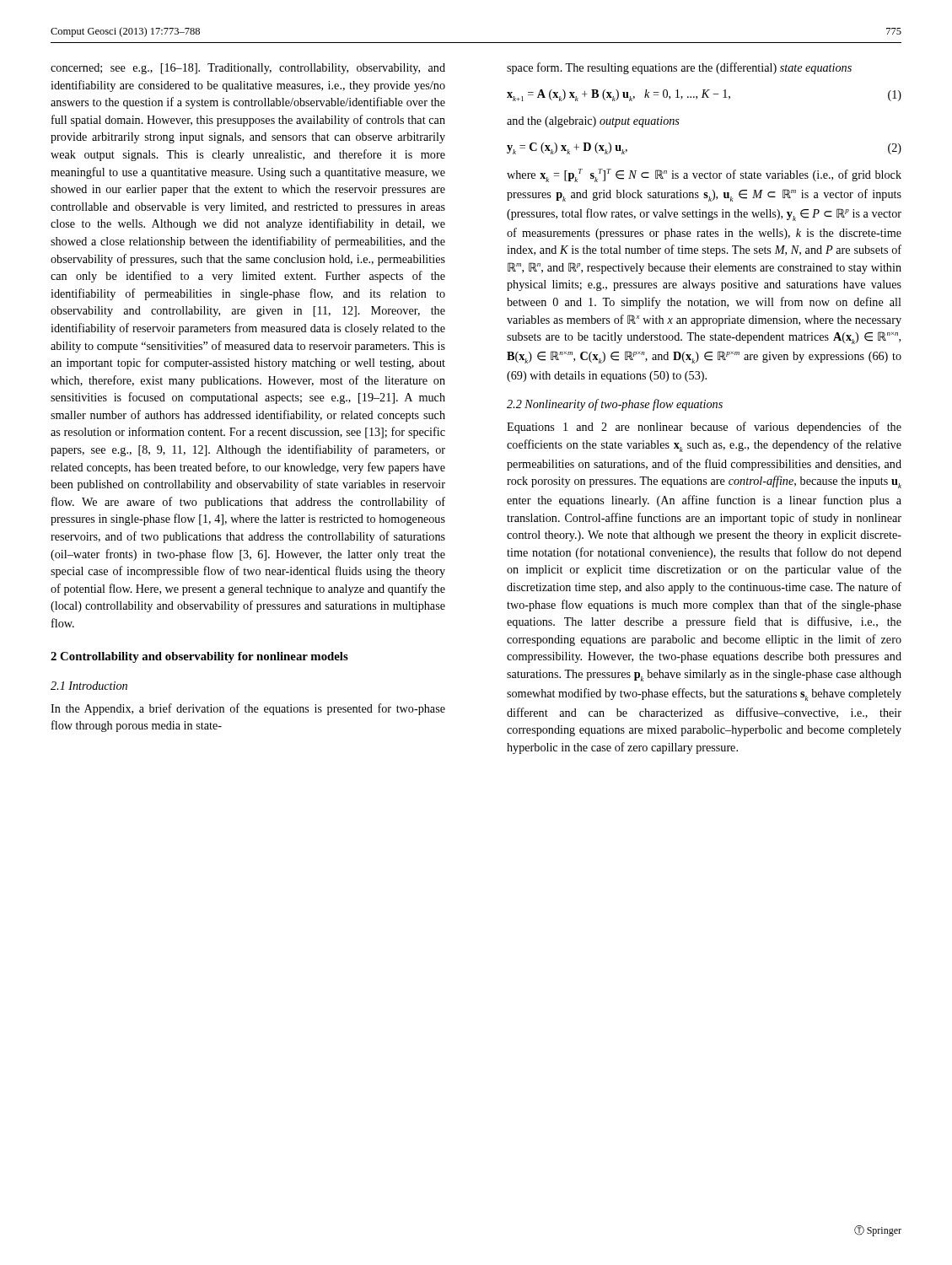Navigate to the text block starting "Equations 1 and 2 are nonlinear"

click(x=704, y=587)
